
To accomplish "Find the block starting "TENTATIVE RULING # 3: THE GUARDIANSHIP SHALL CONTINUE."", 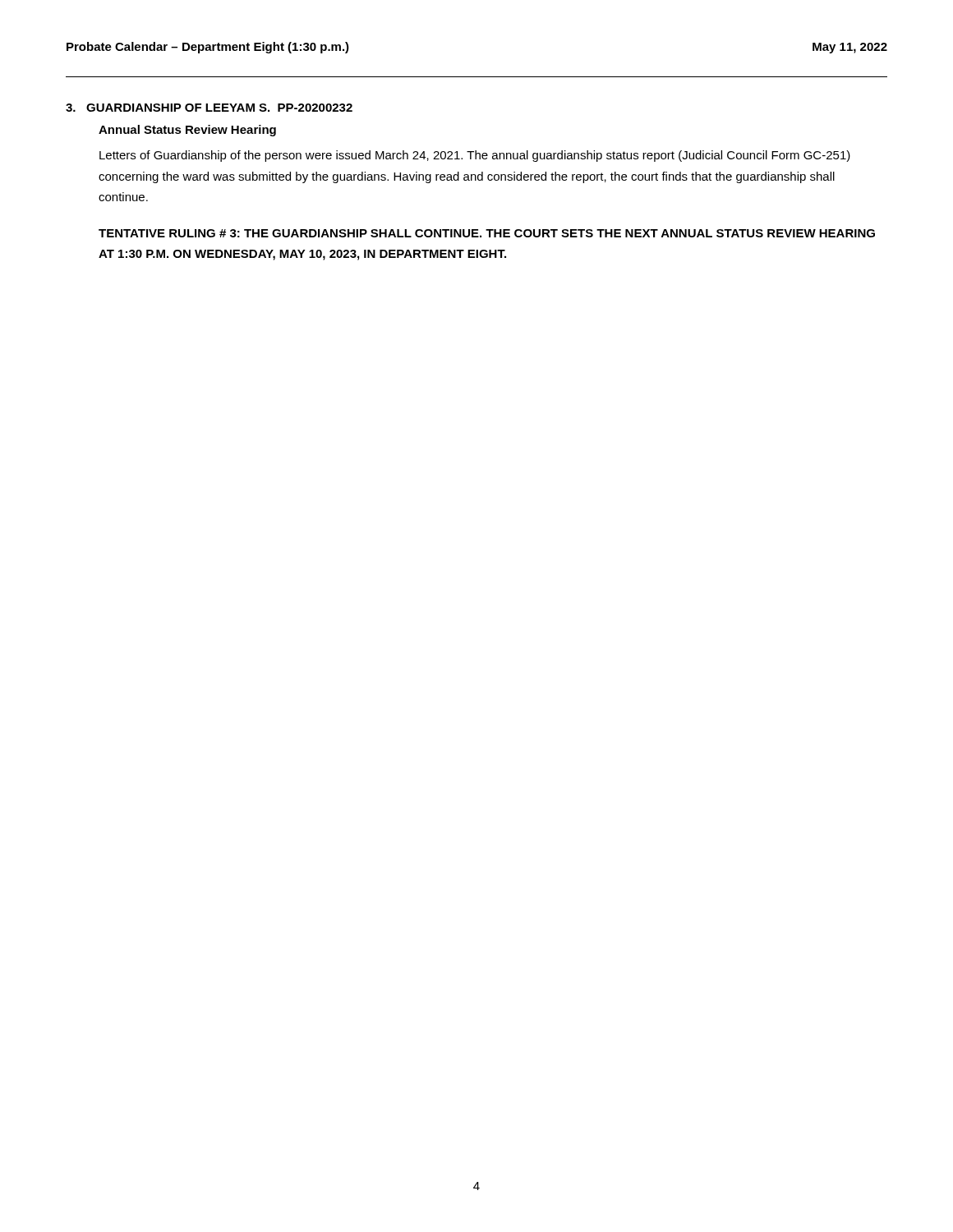I will click(487, 243).
